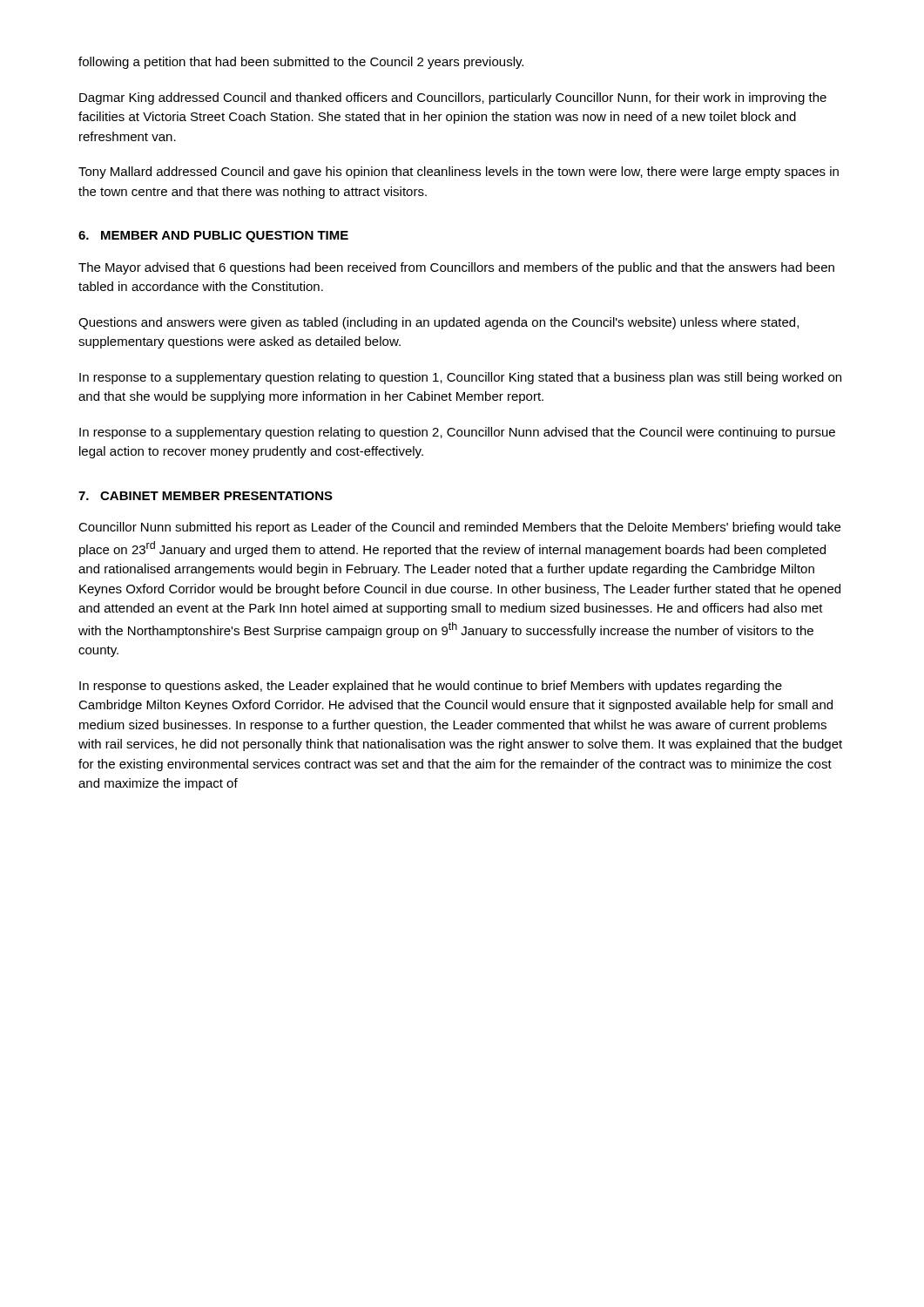924x1307 pixels.
Task: Click on the region starting "Councillor Nunn submitted his"
Action: (460, 588)
